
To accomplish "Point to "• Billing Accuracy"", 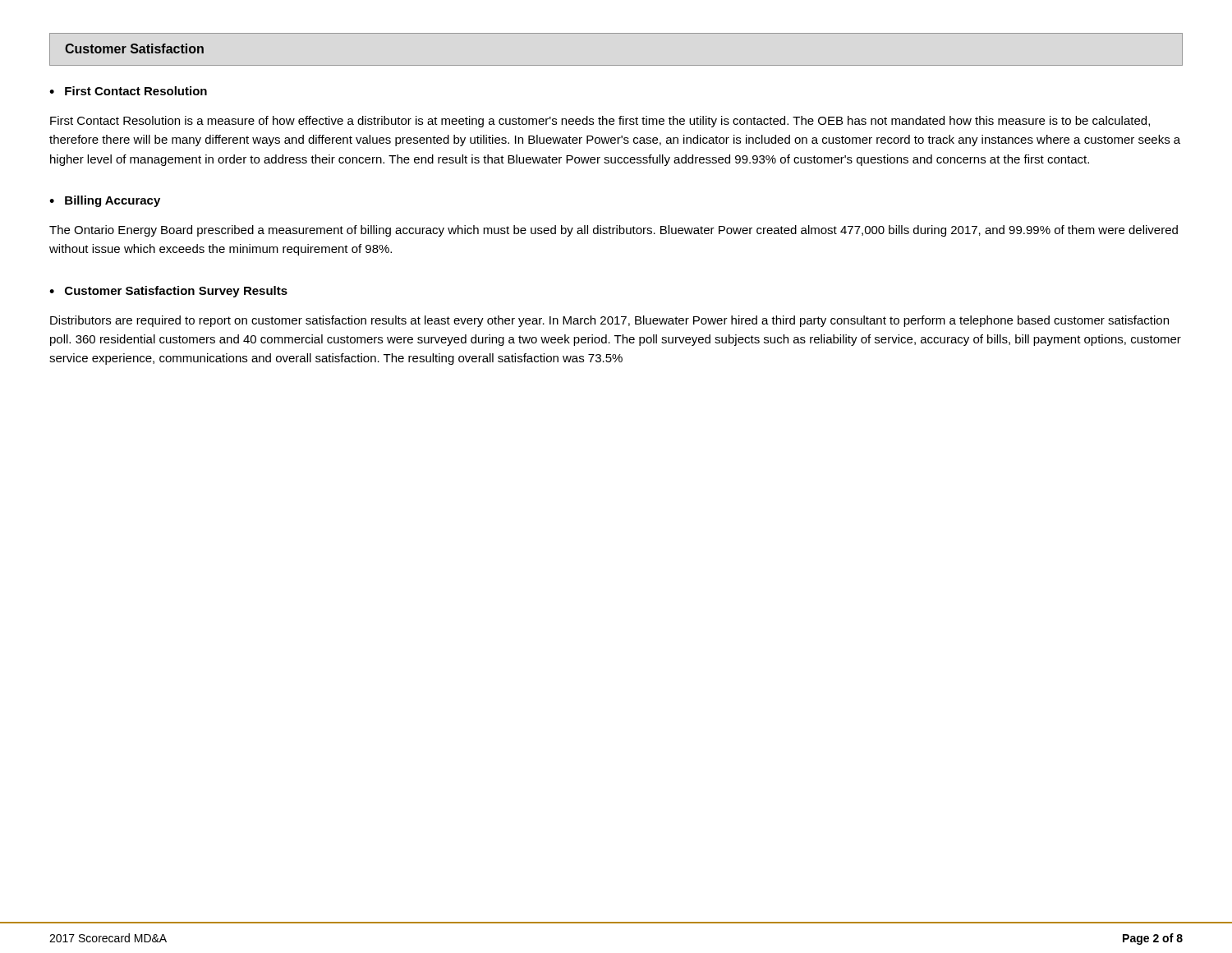I will click(105, 202).
